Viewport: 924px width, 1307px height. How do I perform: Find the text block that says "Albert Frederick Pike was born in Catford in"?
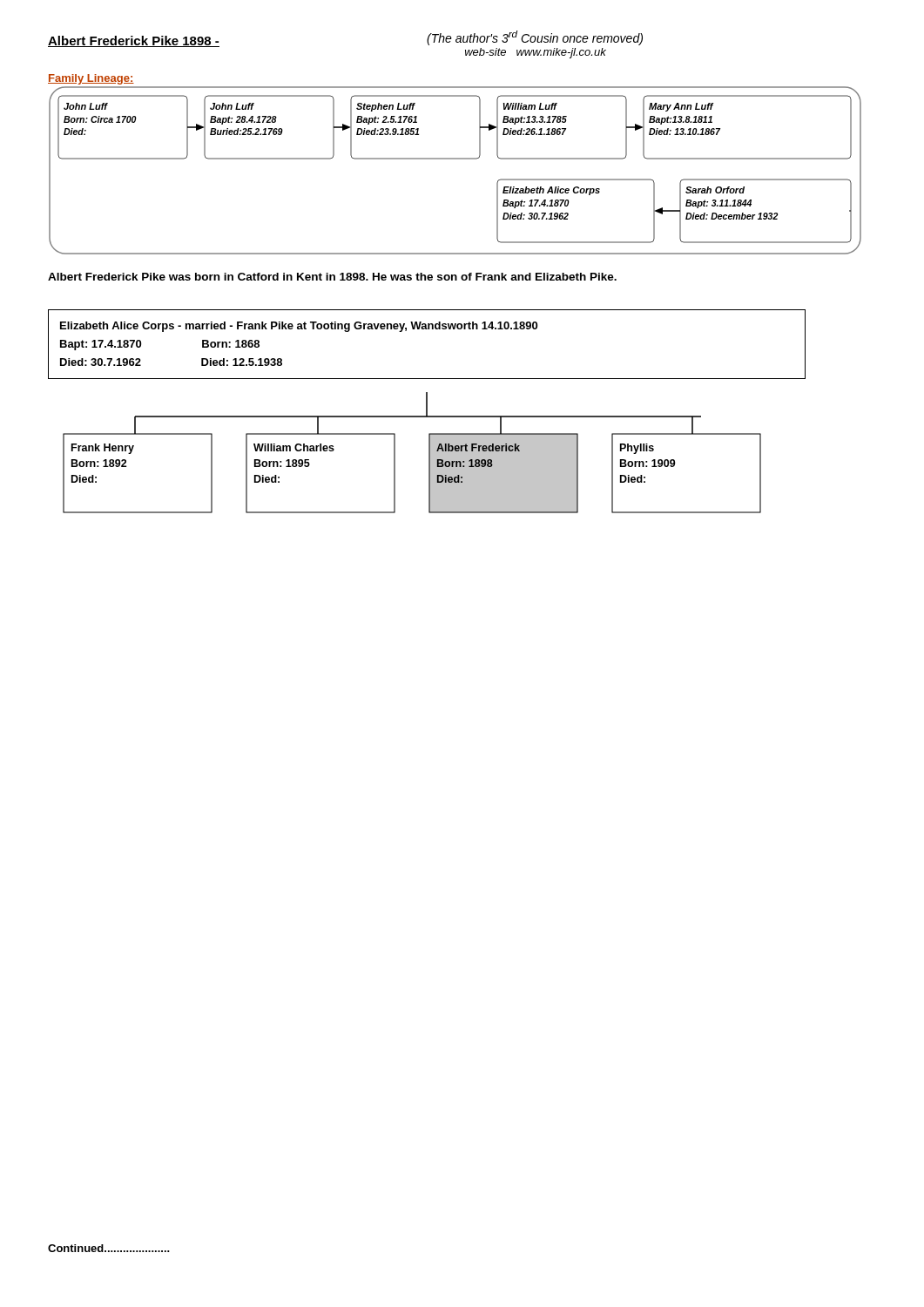point(332,277)
